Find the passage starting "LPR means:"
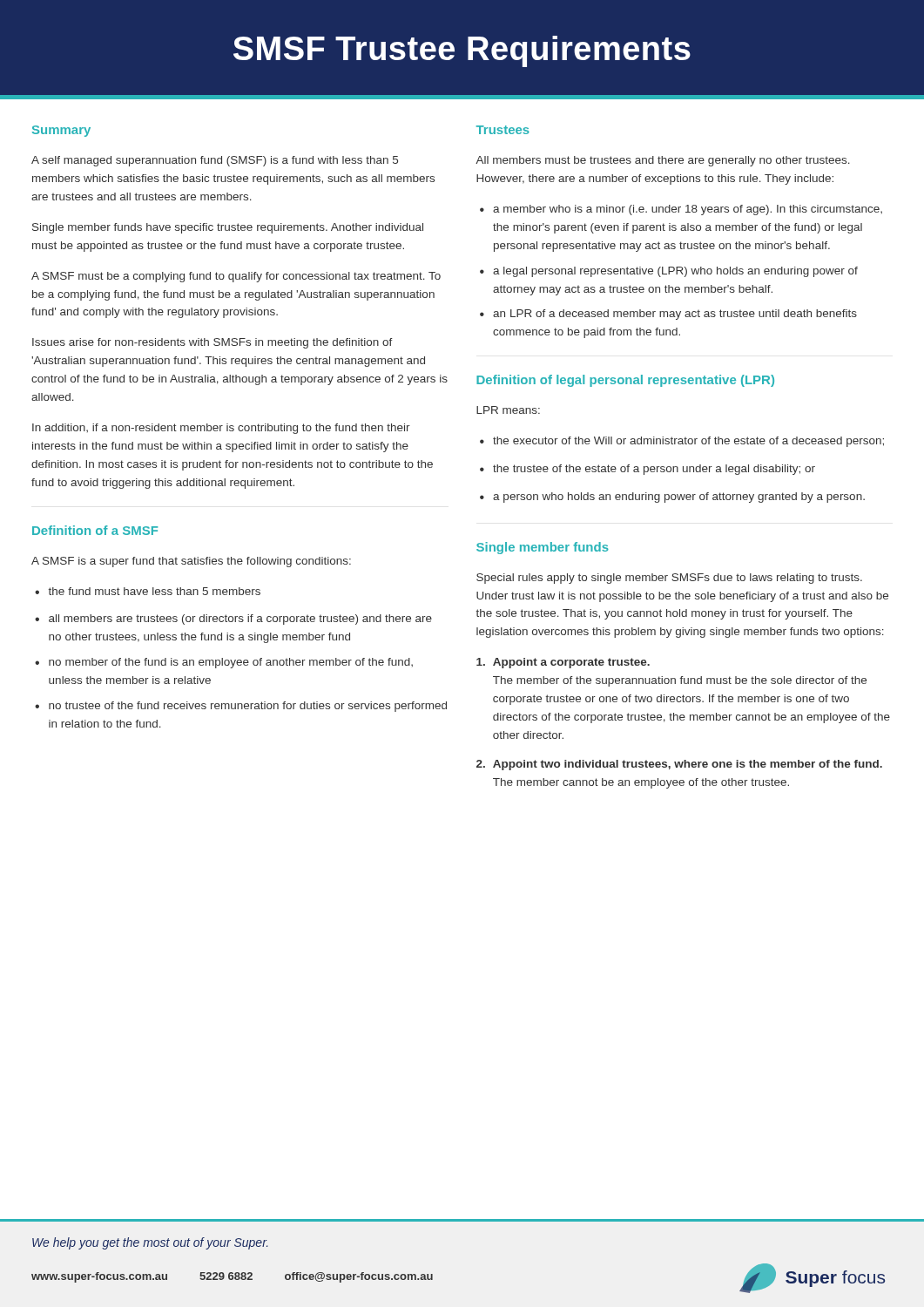Image resolution: width=924 pixels, height=1307 pixels. click(x=508, y=410)
